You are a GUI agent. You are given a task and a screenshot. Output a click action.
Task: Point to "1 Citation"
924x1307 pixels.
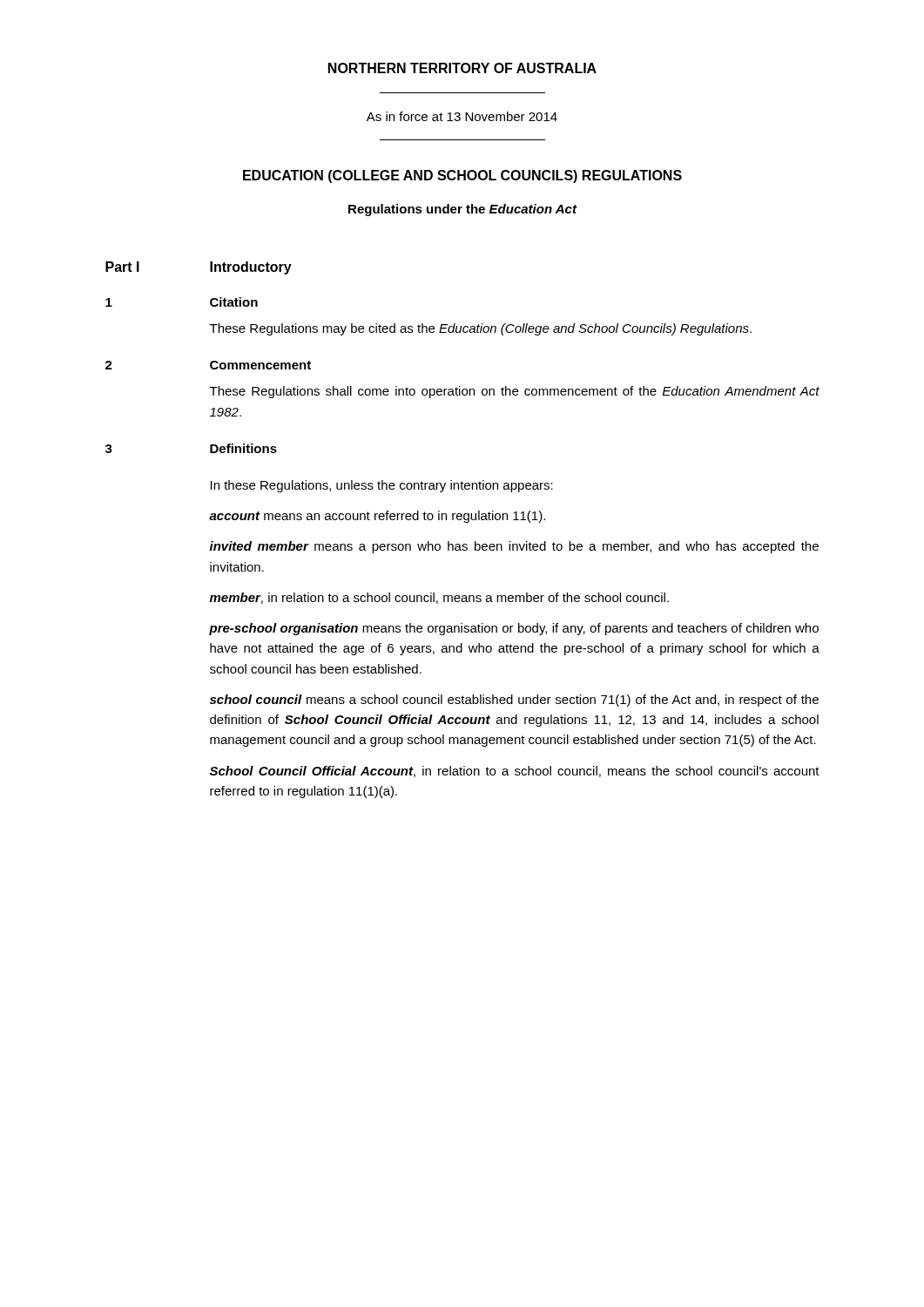click(x=108, y=302)
